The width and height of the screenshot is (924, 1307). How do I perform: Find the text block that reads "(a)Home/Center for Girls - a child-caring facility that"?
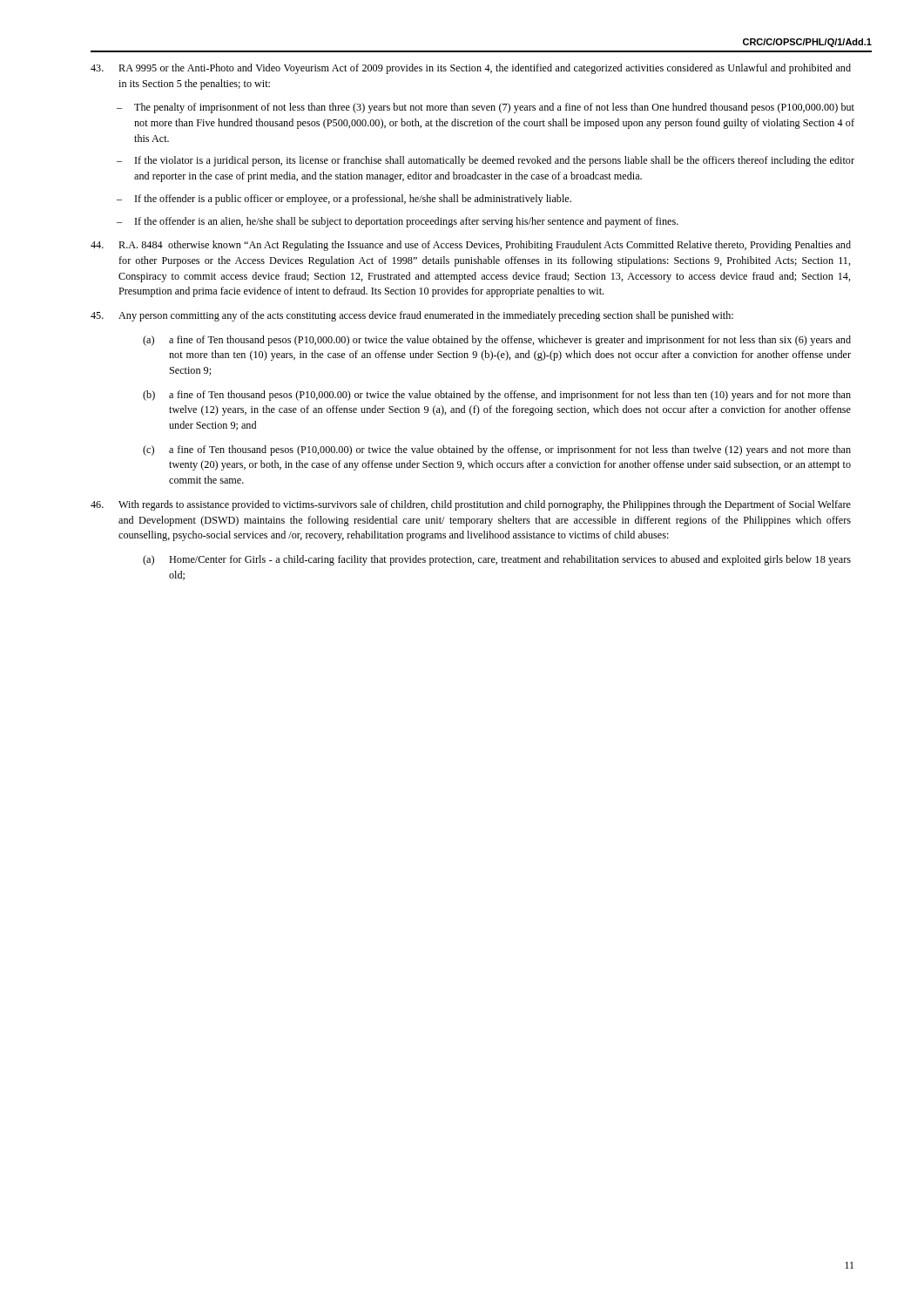tap(497, 568)
